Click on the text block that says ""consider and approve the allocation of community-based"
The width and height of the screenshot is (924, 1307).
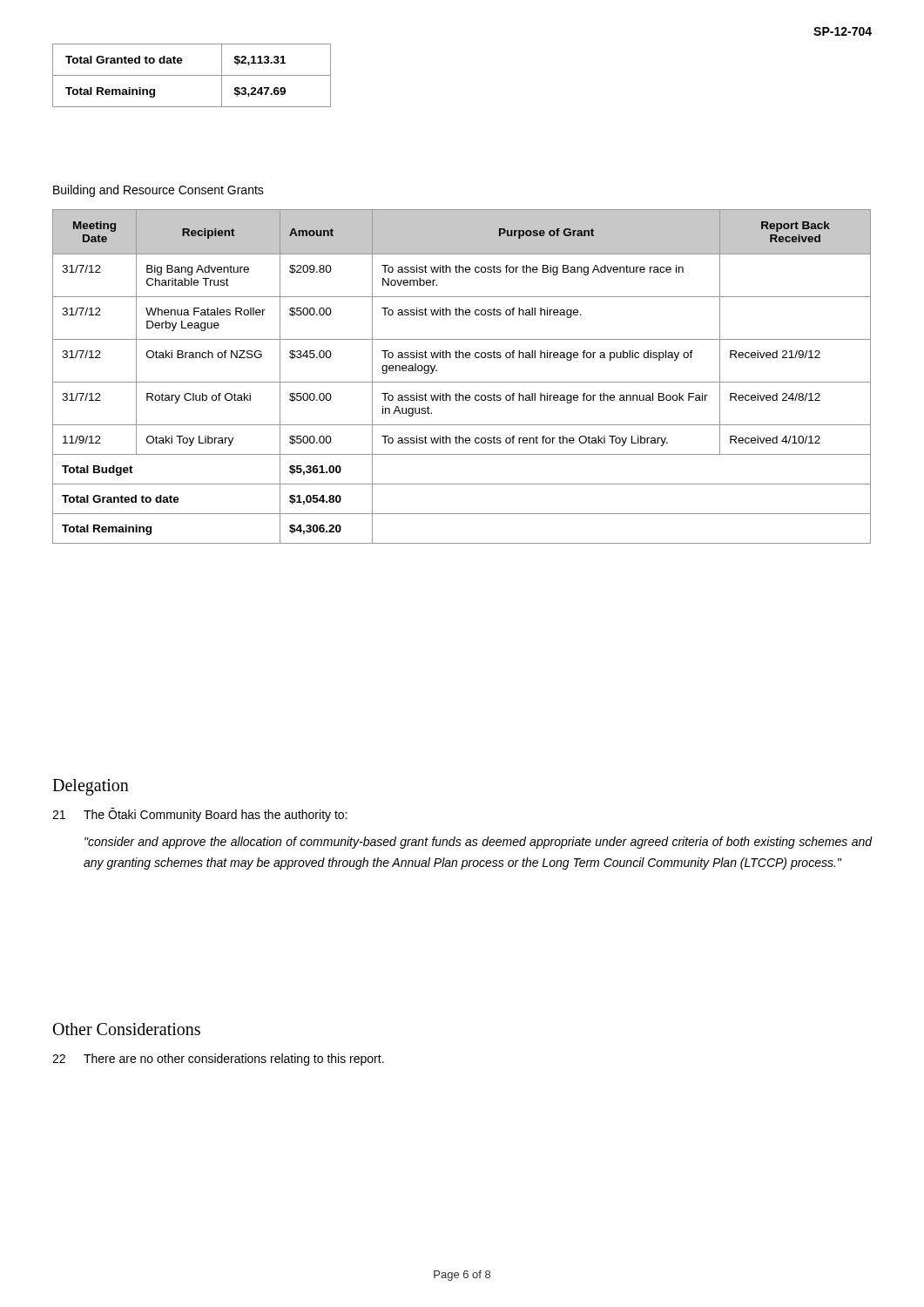[478, 852]
